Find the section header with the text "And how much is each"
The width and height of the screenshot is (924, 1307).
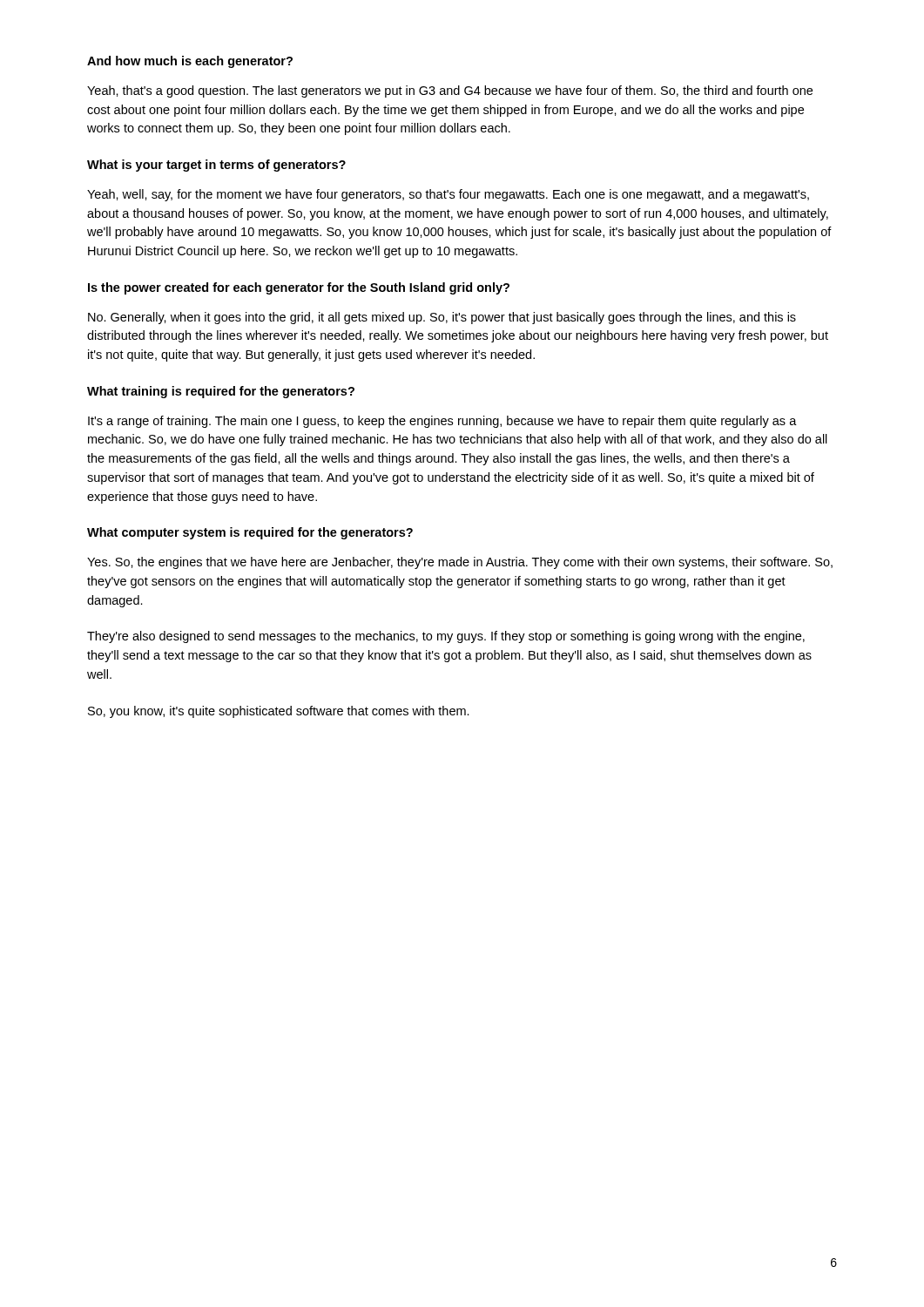click(190, 61)
